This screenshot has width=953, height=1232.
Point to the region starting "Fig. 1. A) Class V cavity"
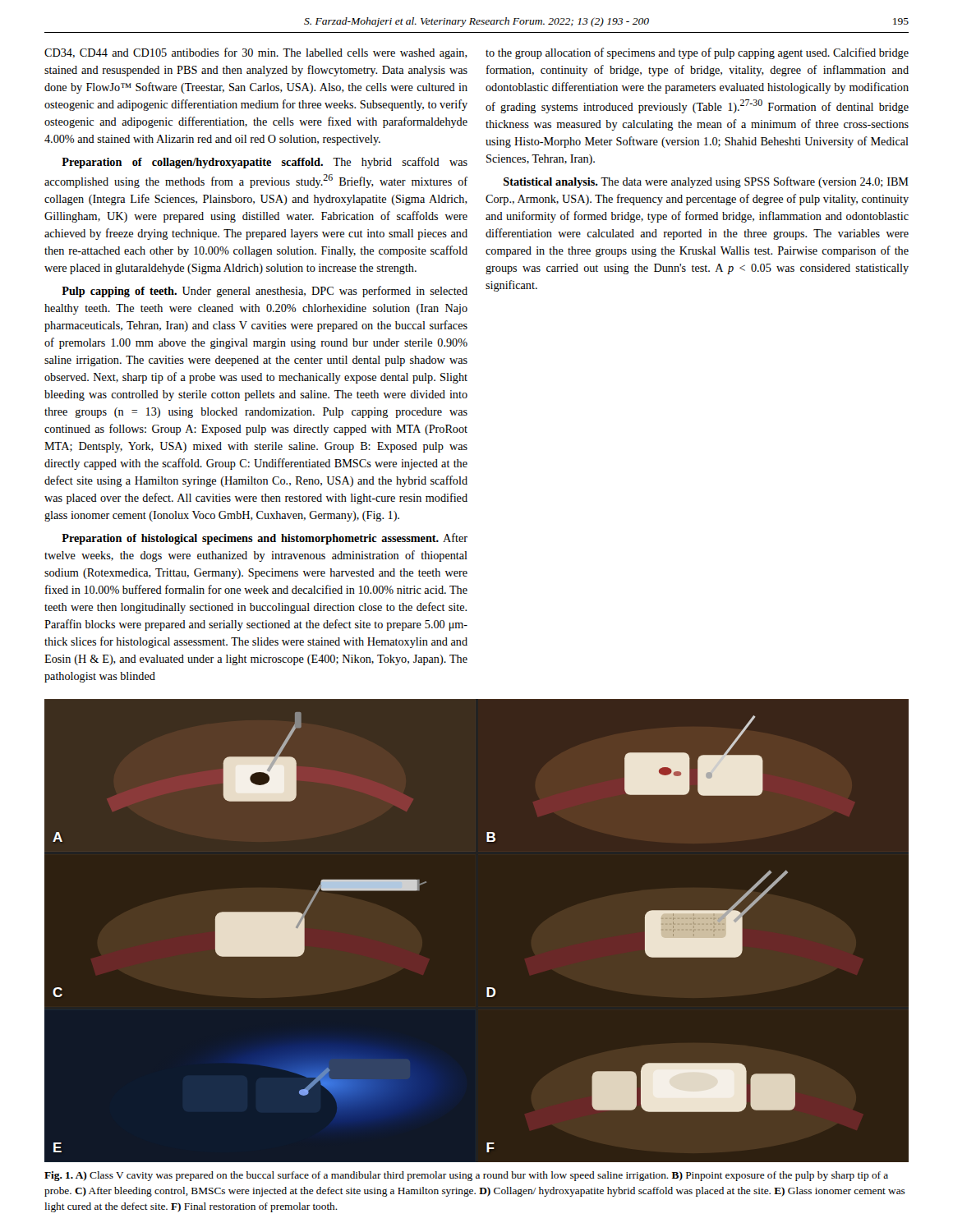click(475, 1191)
